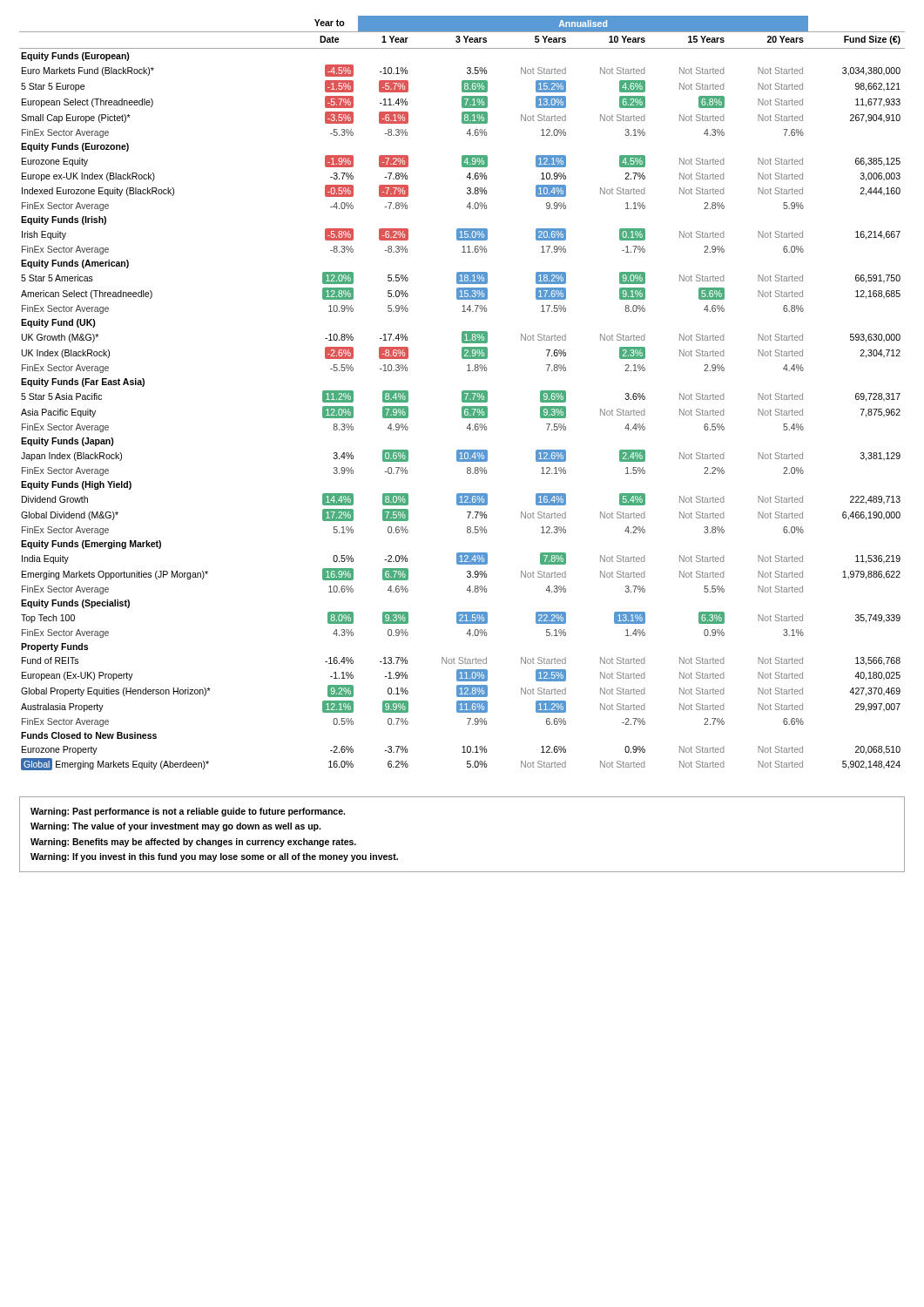Image resolution: width=924 pixels, height=1307 pixels.
Task: Where is the passage that starts "Warning: Past performance is"?
Action: click(x=188, y=812)
